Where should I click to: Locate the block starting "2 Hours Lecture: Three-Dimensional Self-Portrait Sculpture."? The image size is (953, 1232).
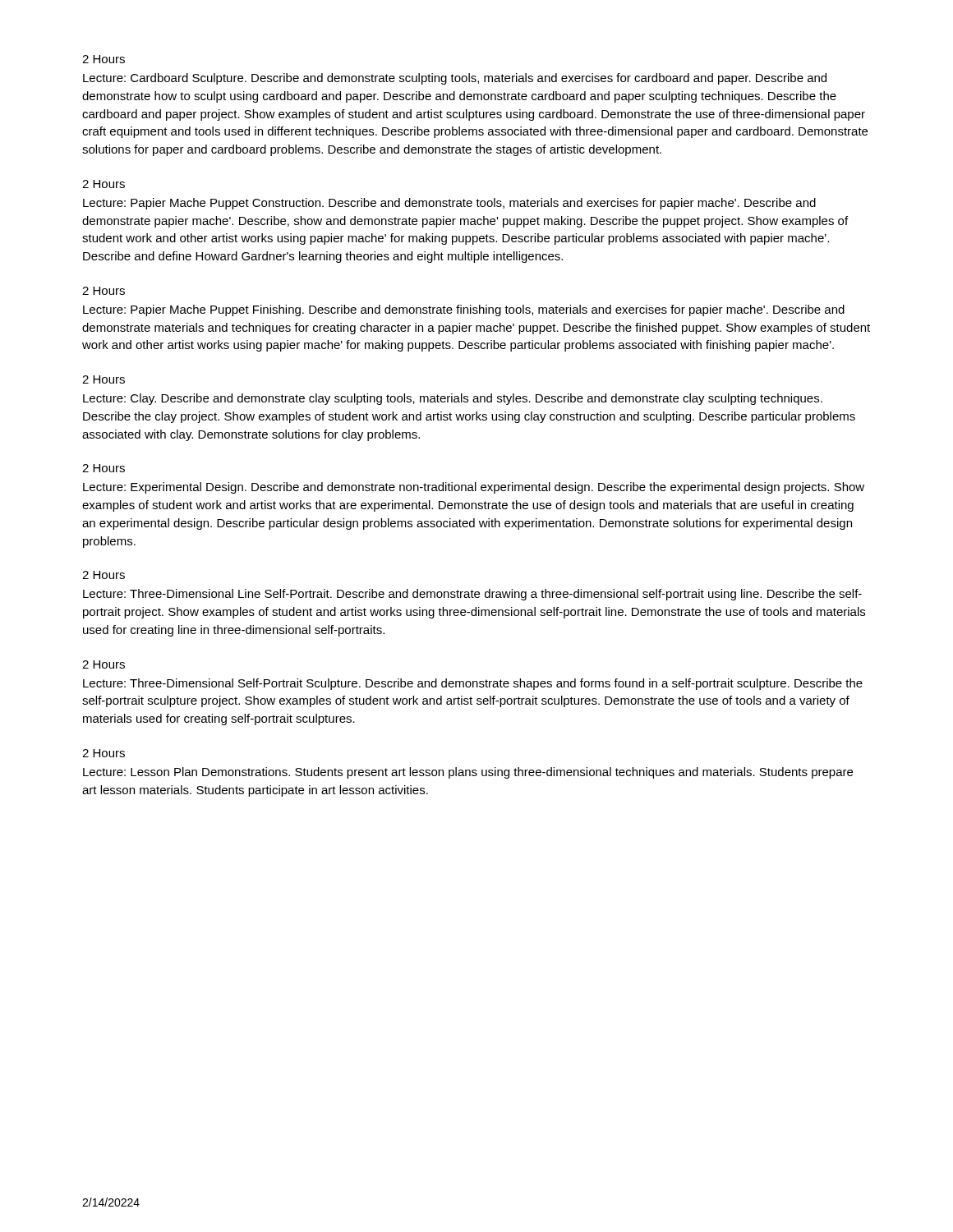tap(476, 692)
